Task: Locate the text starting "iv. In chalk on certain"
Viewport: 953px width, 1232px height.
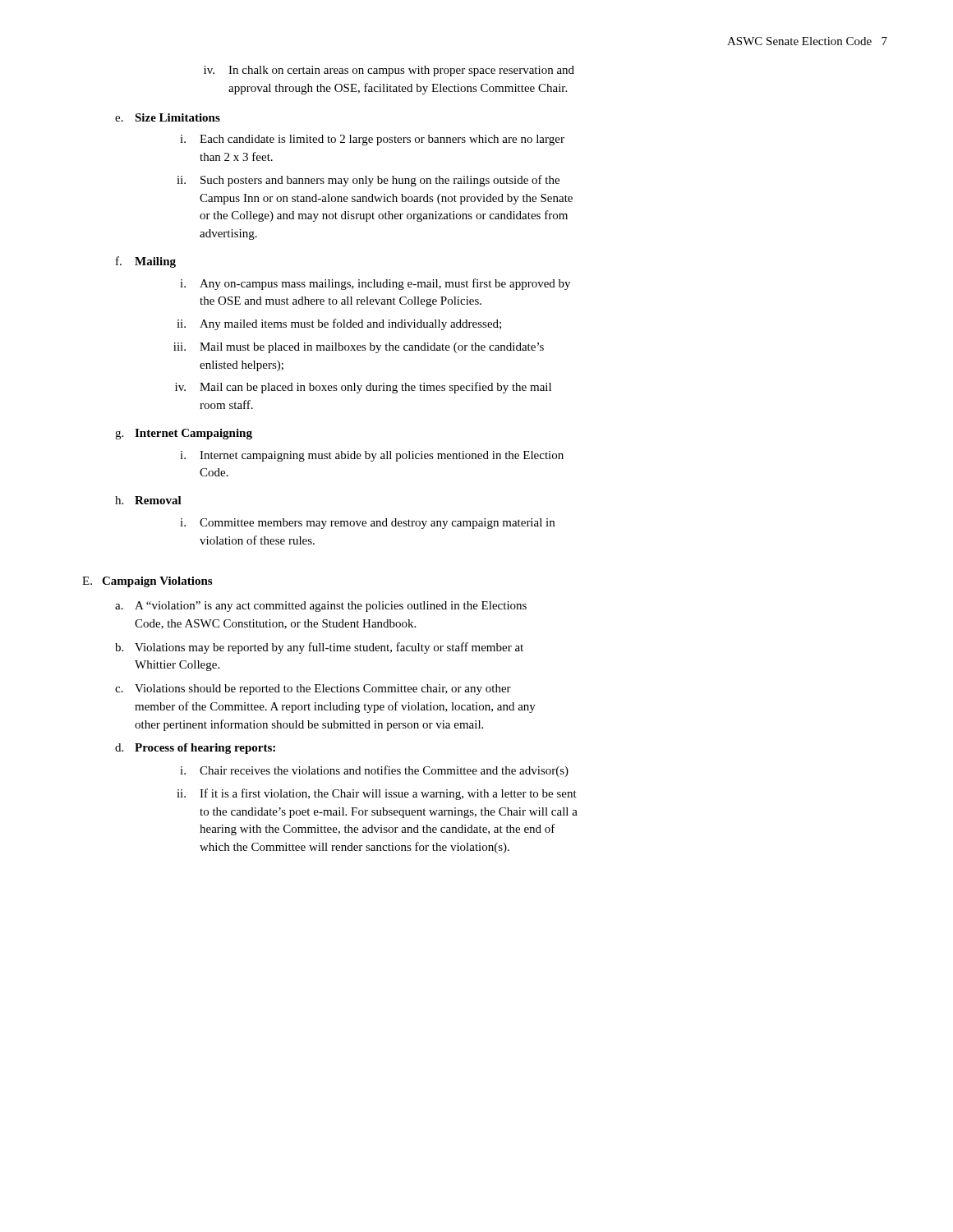Action: 538,79
